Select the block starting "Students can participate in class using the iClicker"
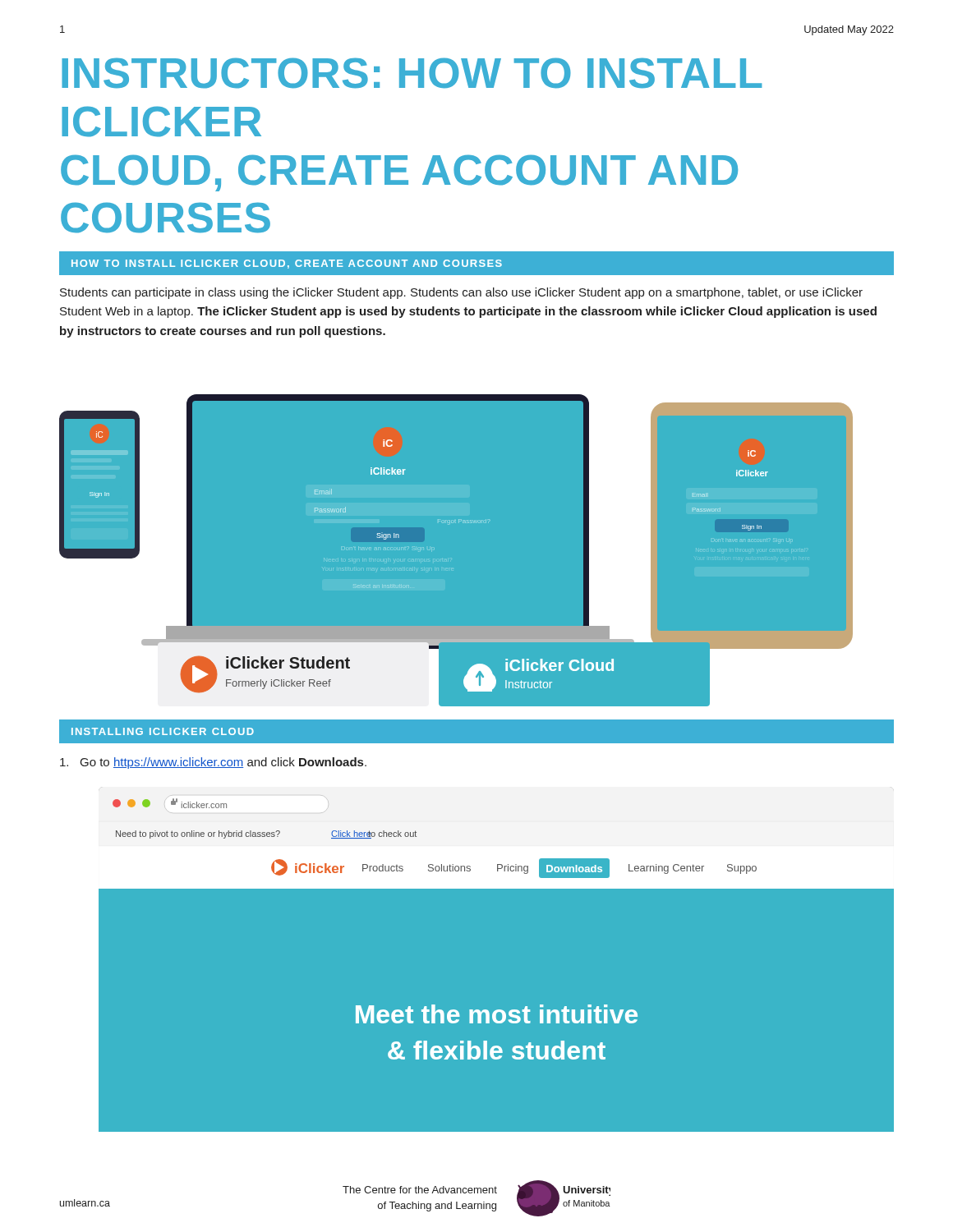This screenshot has width=953, height=1232. [x=468, y=311]
